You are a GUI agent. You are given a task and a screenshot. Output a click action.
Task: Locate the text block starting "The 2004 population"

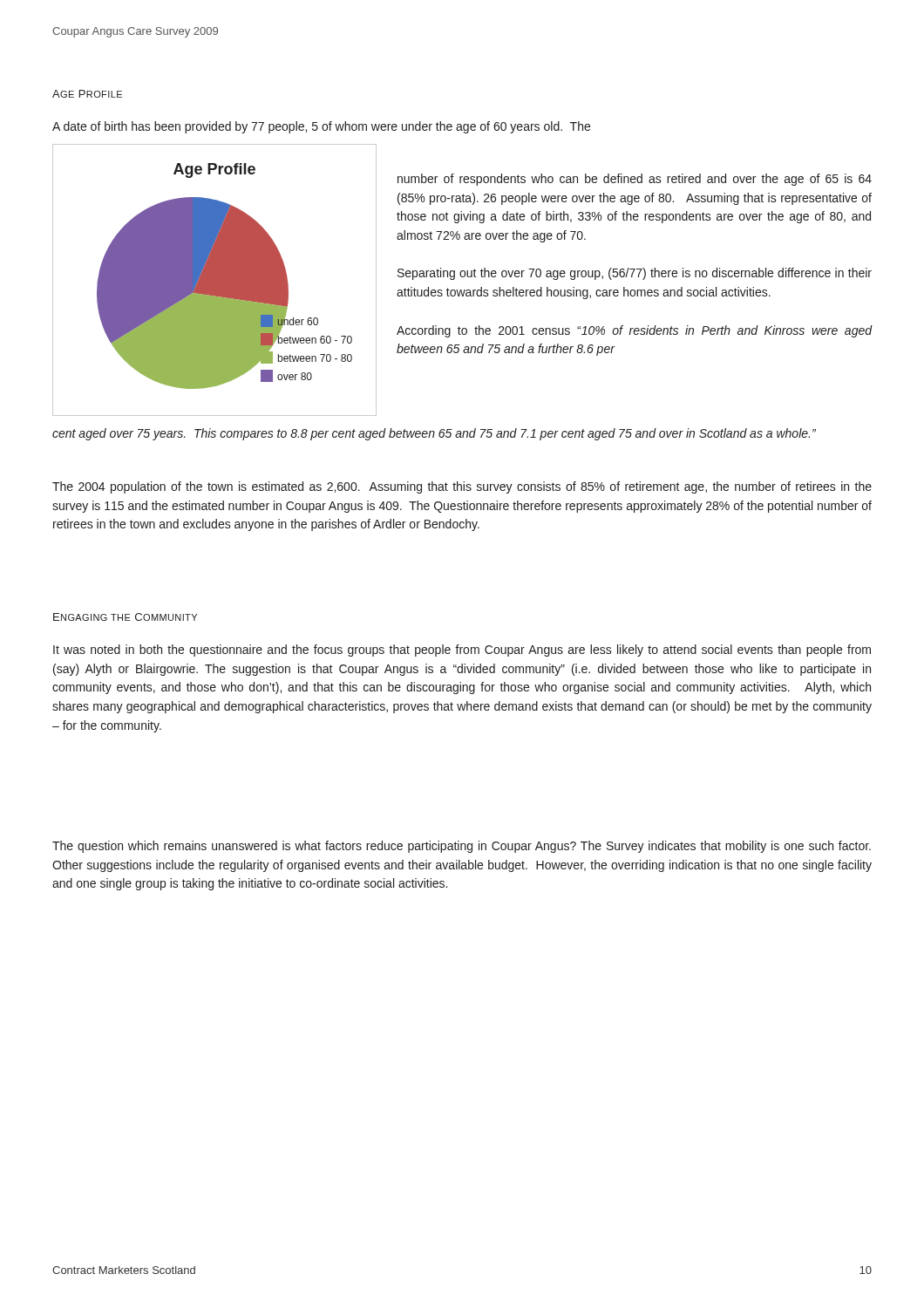pyautogui.click(x=462, y=505)
